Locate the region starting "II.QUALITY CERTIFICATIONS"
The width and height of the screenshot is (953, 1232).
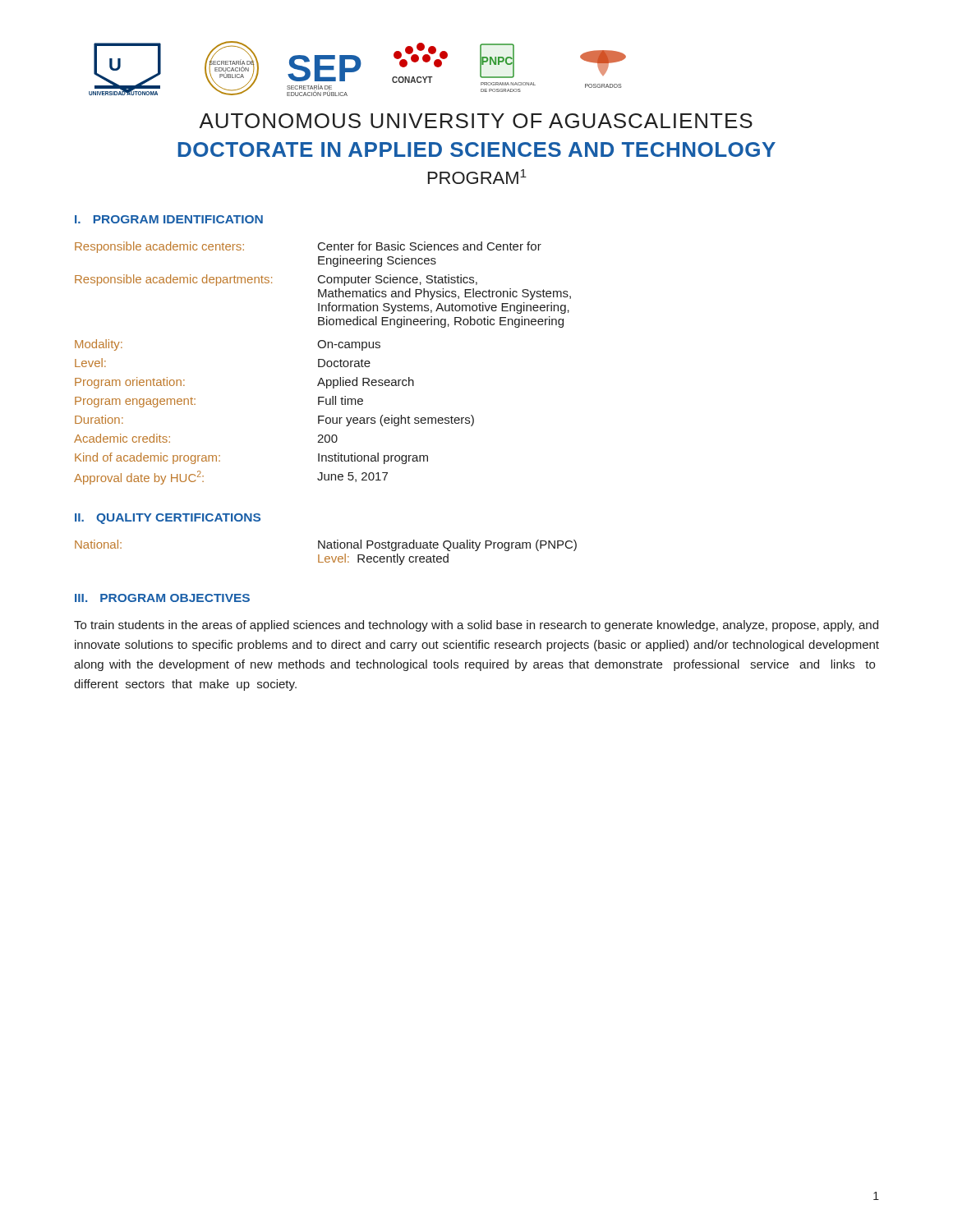click(168, 517)
